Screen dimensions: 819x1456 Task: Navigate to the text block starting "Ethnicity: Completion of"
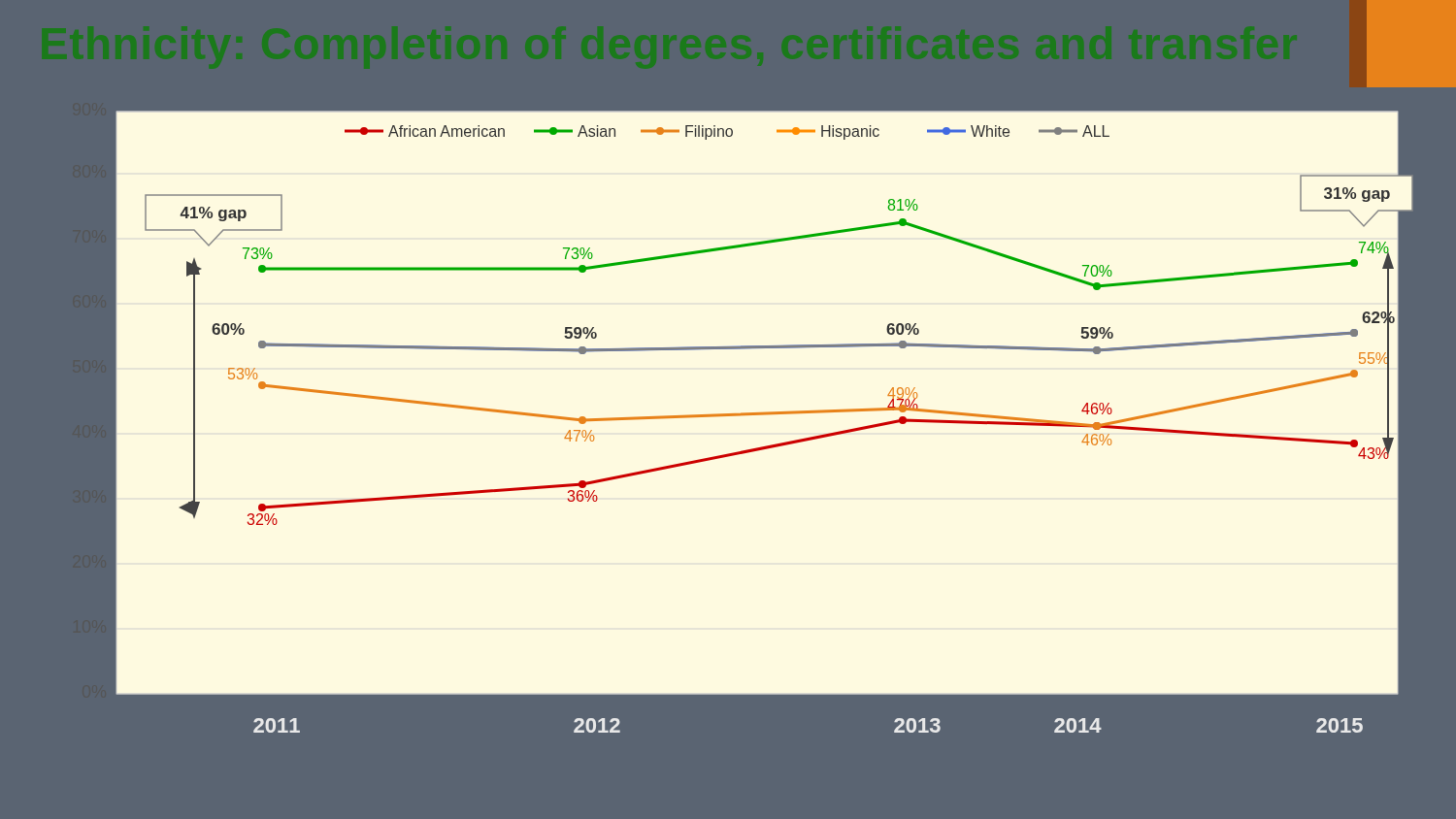tap(1411, 44)
